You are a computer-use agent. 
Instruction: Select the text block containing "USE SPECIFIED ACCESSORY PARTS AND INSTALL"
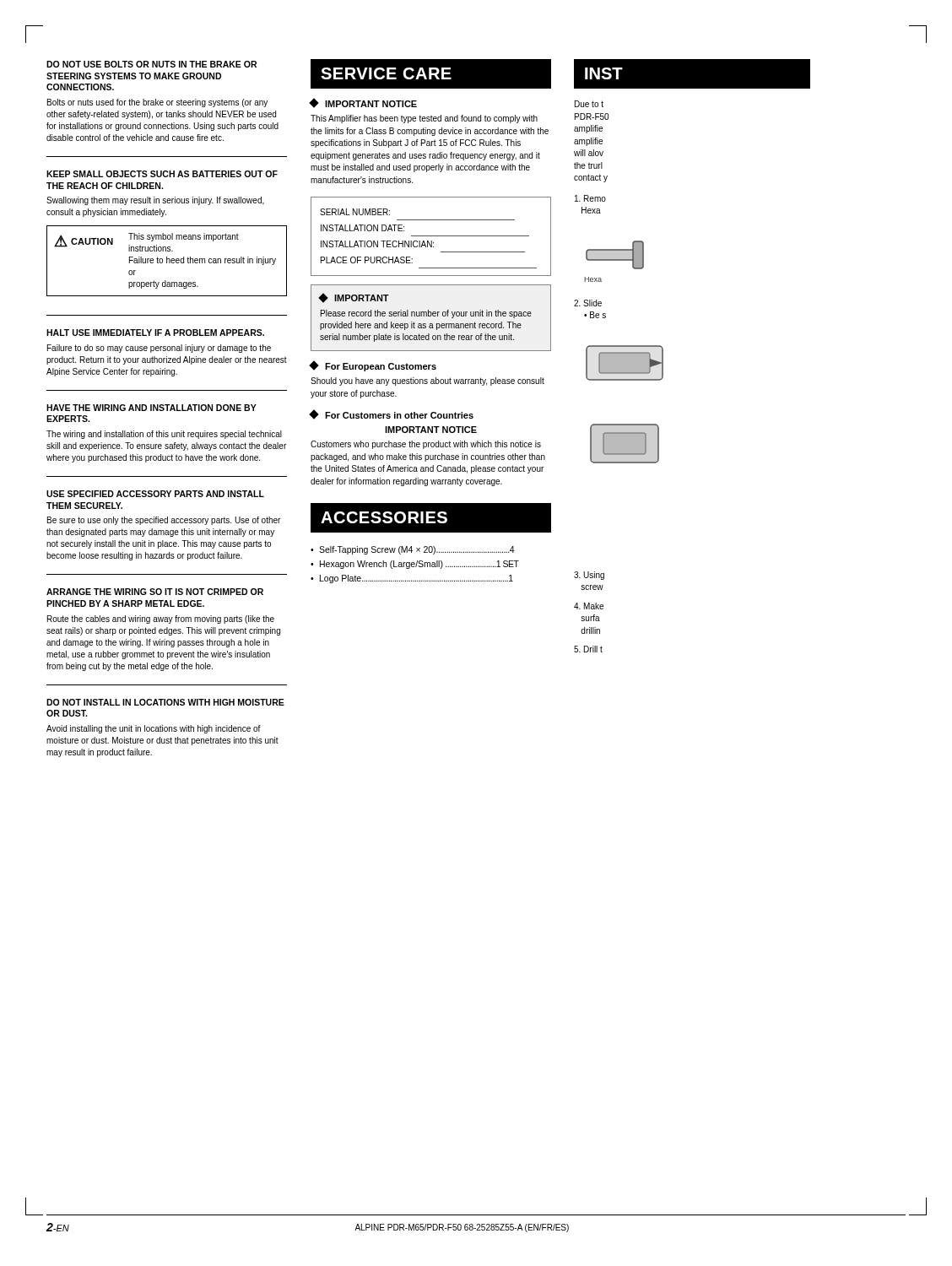coord(167,526)
